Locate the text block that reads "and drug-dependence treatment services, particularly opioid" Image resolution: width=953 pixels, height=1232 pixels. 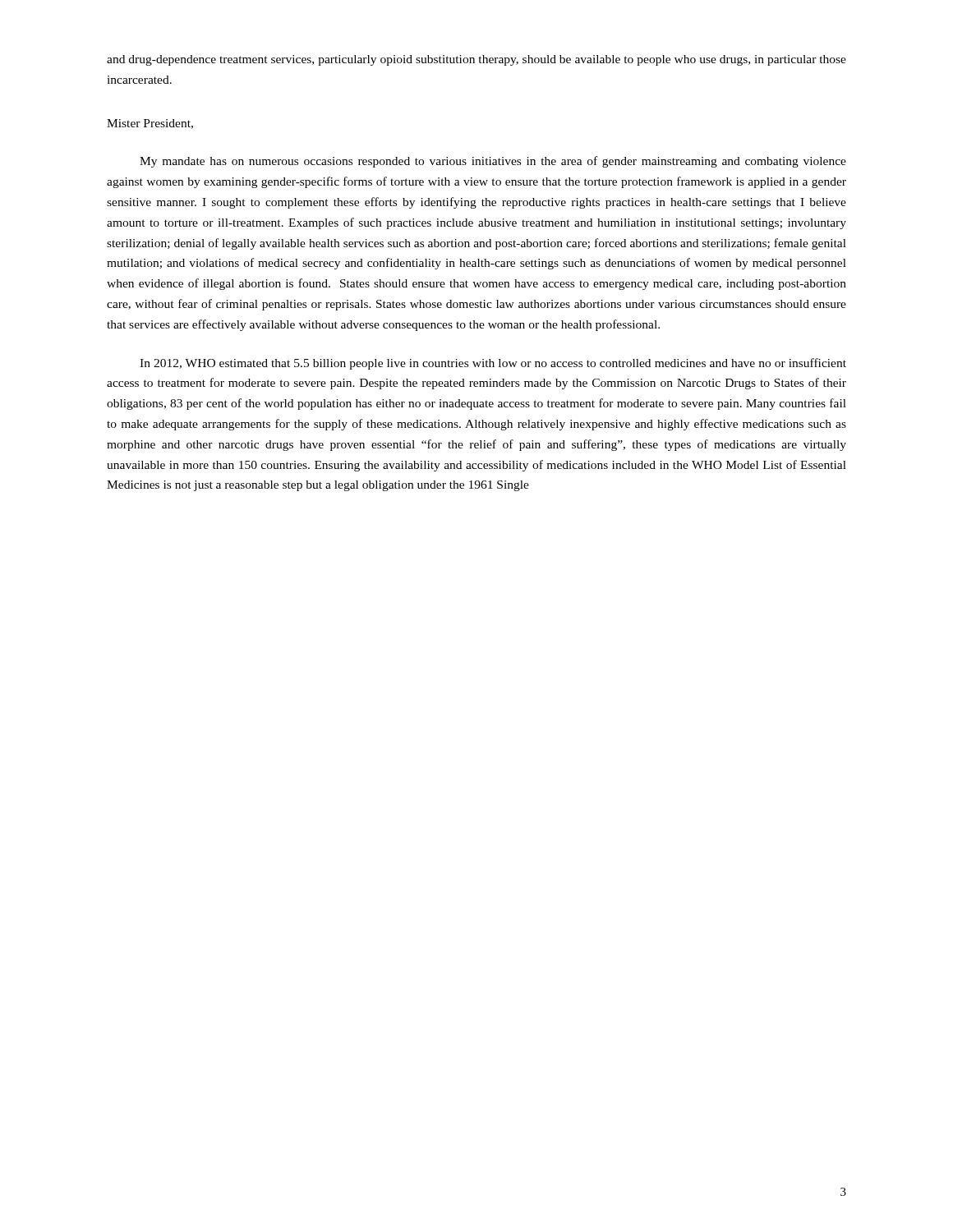point(476,70)
